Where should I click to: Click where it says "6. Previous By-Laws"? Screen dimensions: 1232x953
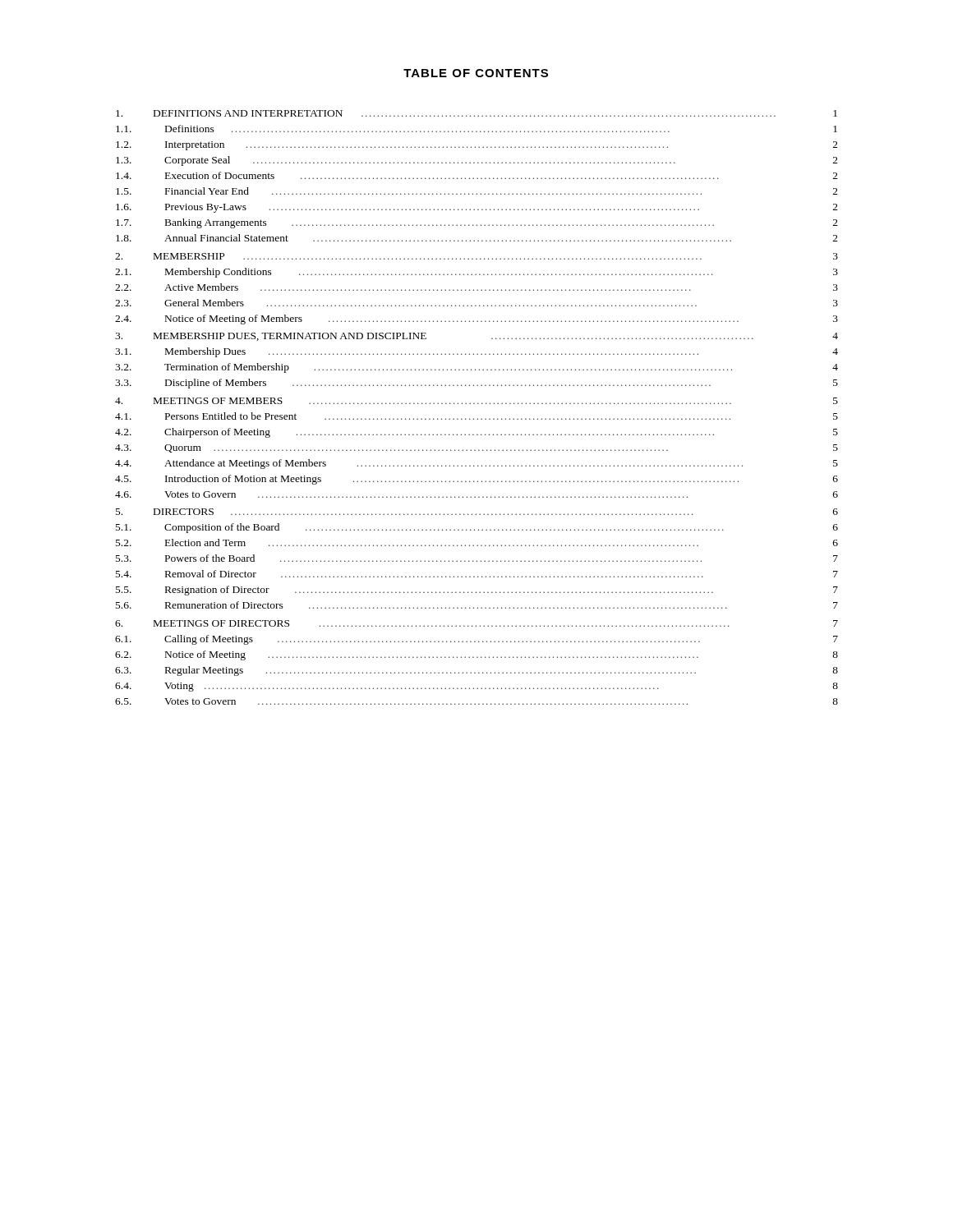point(476,207)
